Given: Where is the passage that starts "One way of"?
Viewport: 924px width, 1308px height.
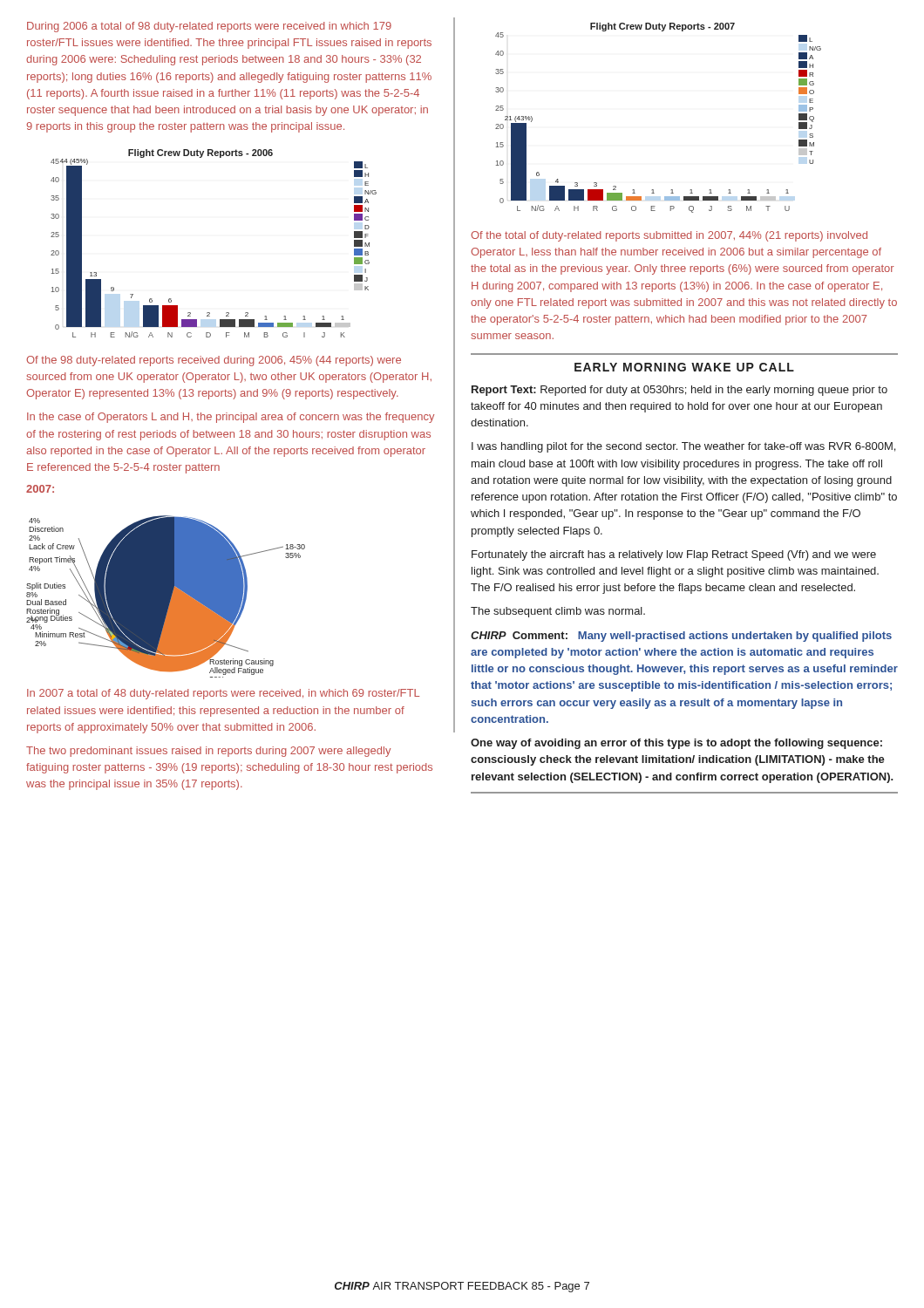Looking at the screenshot, I should click(x=682, y=759).
